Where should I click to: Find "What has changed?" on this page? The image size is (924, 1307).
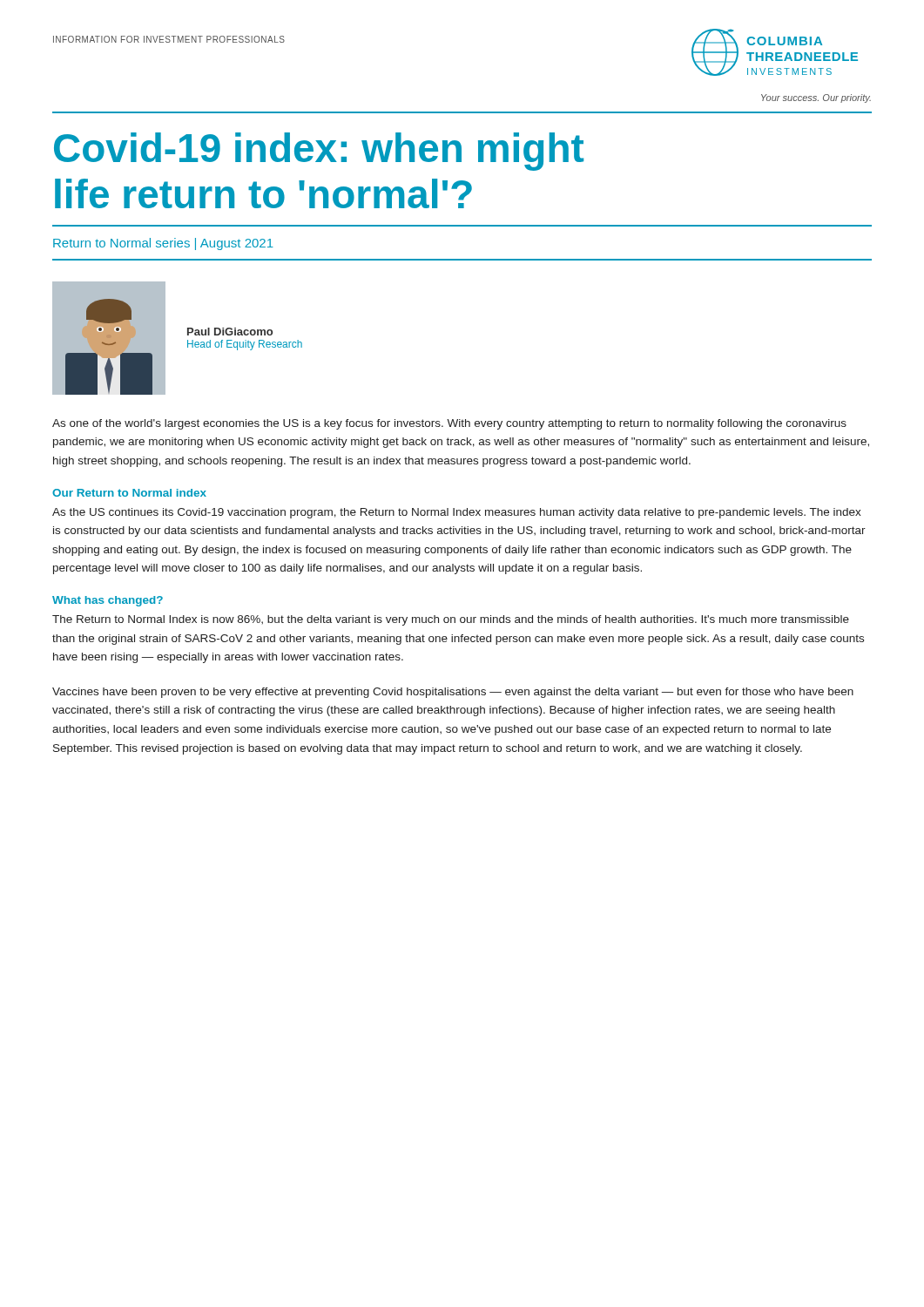108,600
